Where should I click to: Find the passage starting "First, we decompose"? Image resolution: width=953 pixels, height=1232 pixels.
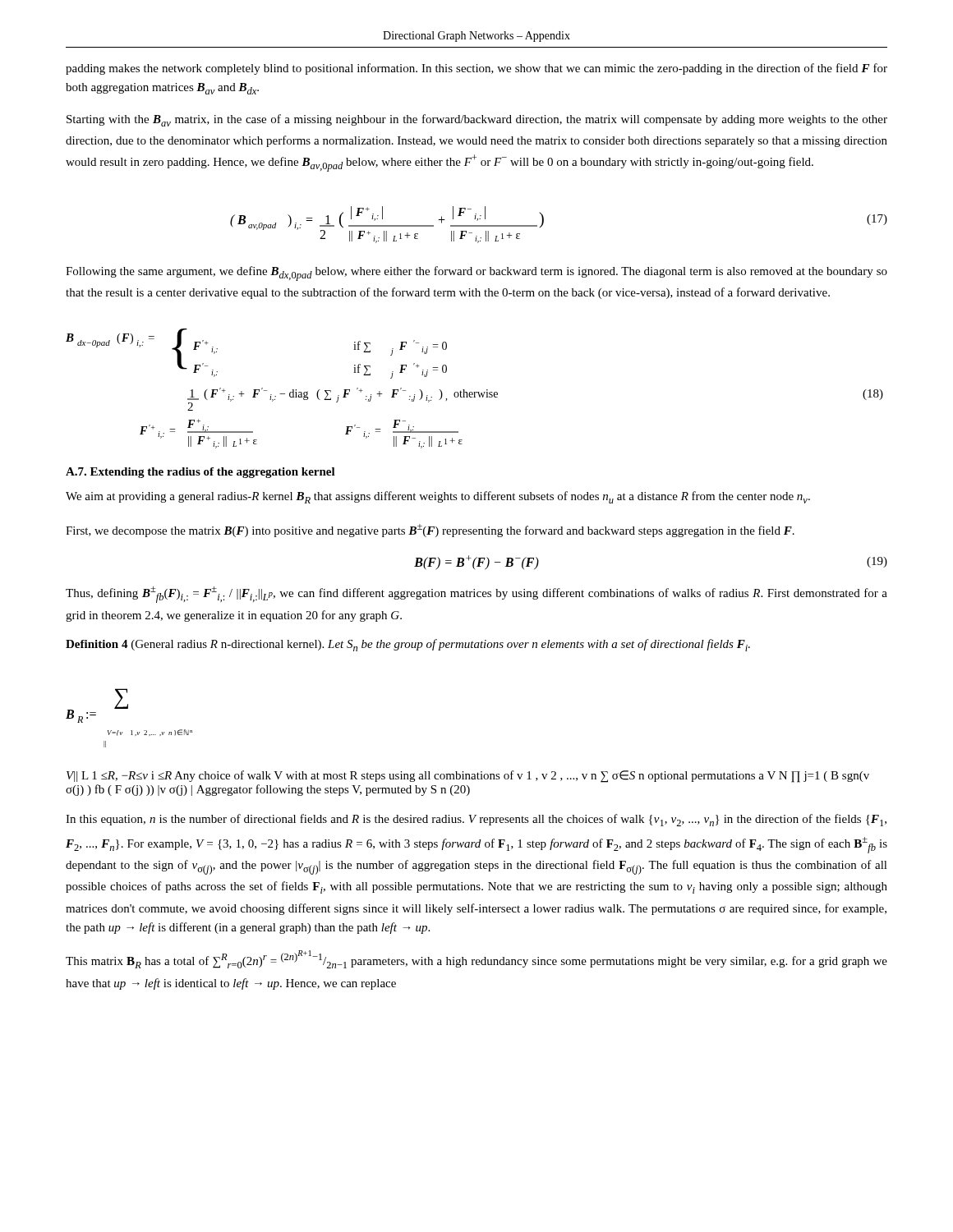(x=430, y=529)
